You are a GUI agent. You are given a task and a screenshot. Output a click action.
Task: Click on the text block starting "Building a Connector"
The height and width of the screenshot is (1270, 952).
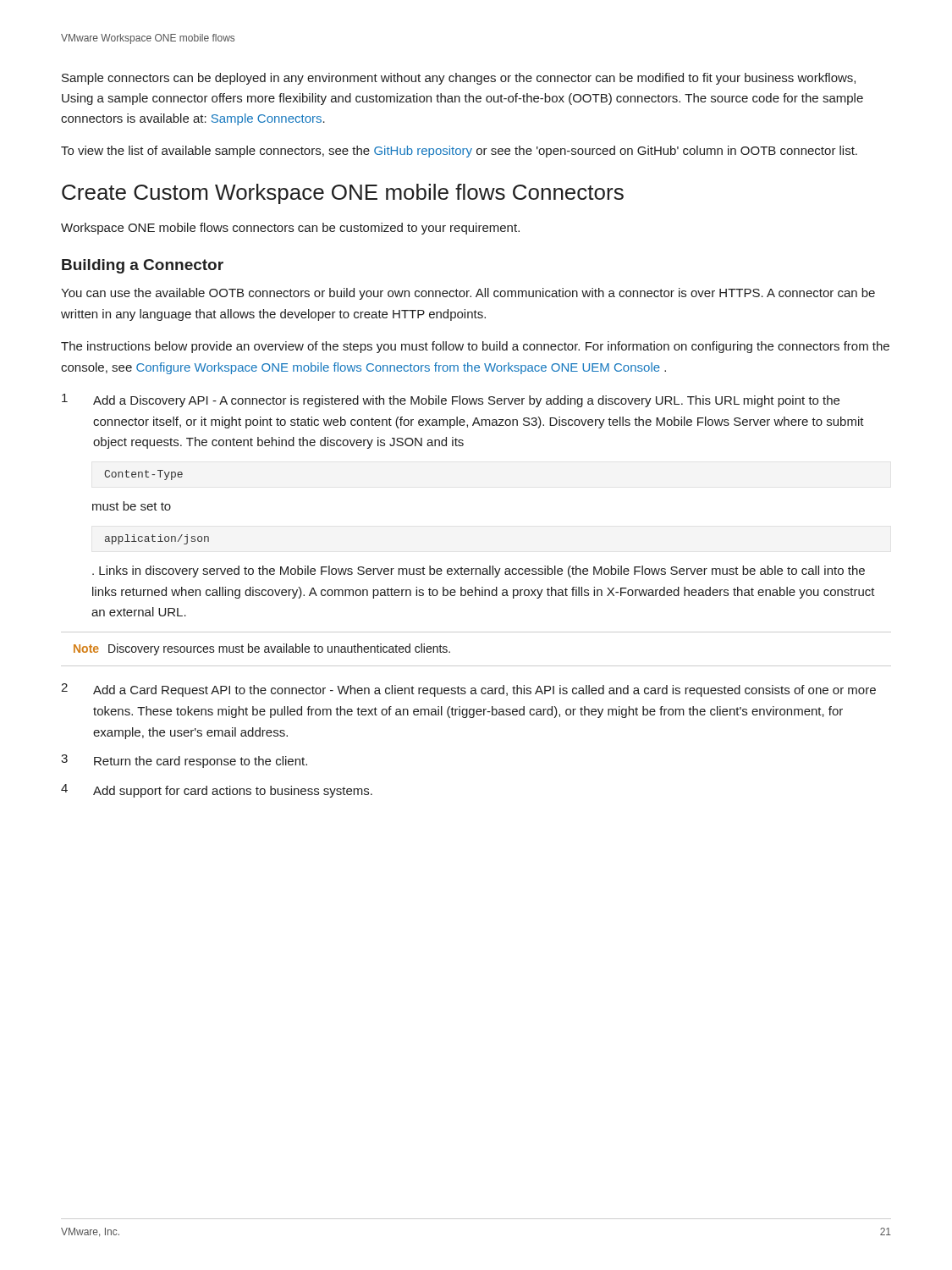pyautogui.click(x=142, y=264)
